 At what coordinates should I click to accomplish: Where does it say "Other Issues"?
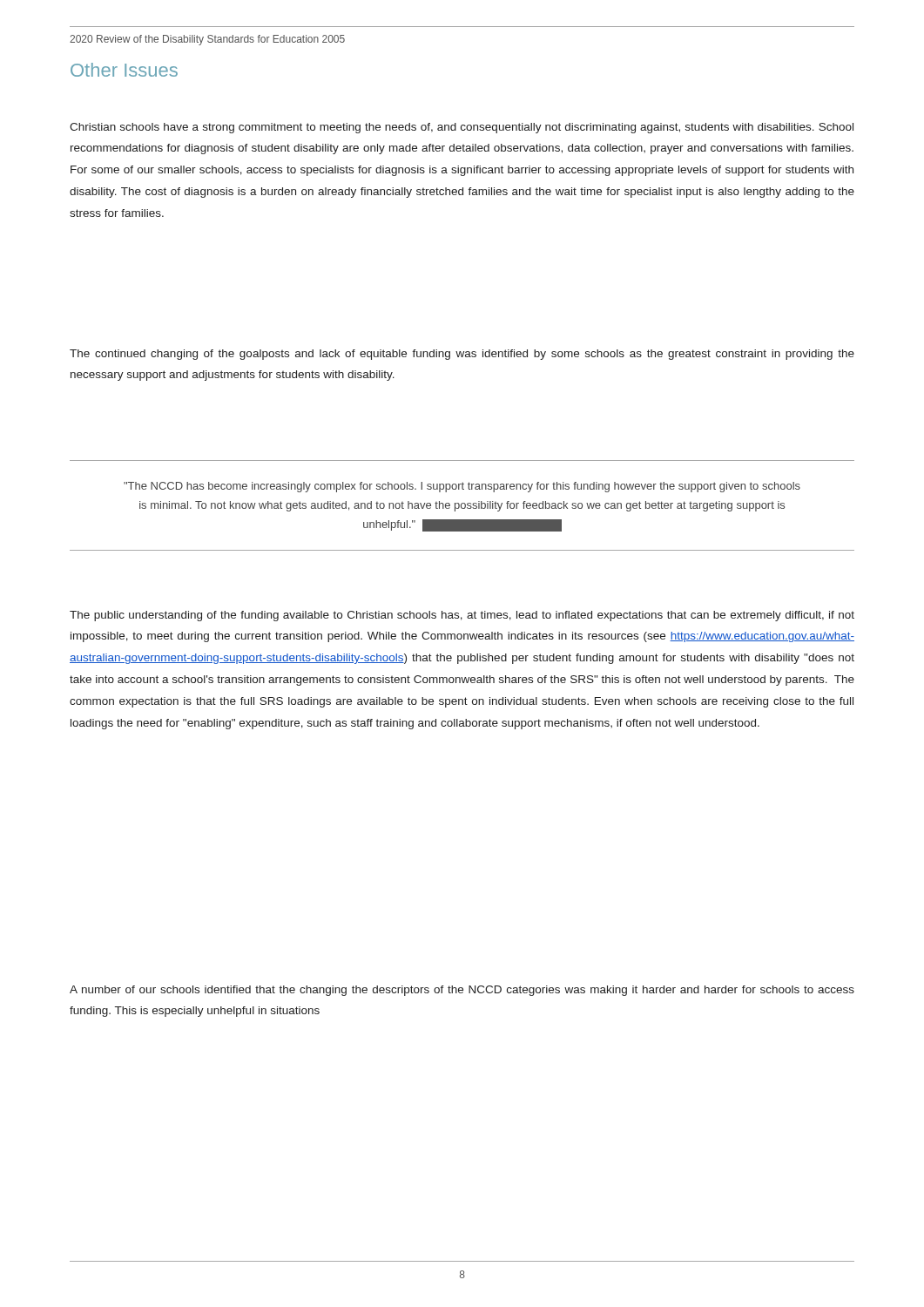(x=124, y=71)
